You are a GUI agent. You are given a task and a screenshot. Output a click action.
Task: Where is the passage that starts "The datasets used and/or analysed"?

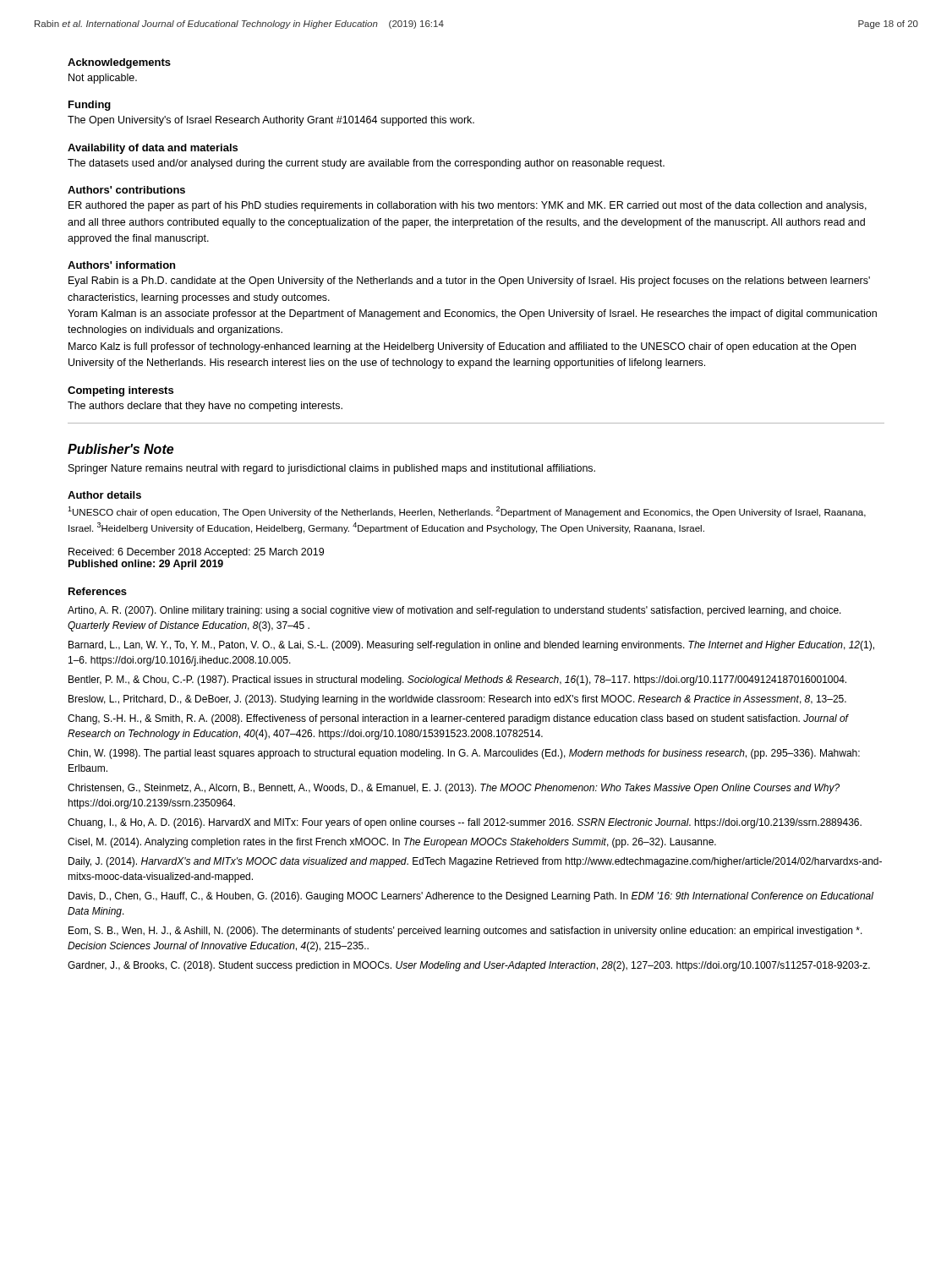coord(366,163)
